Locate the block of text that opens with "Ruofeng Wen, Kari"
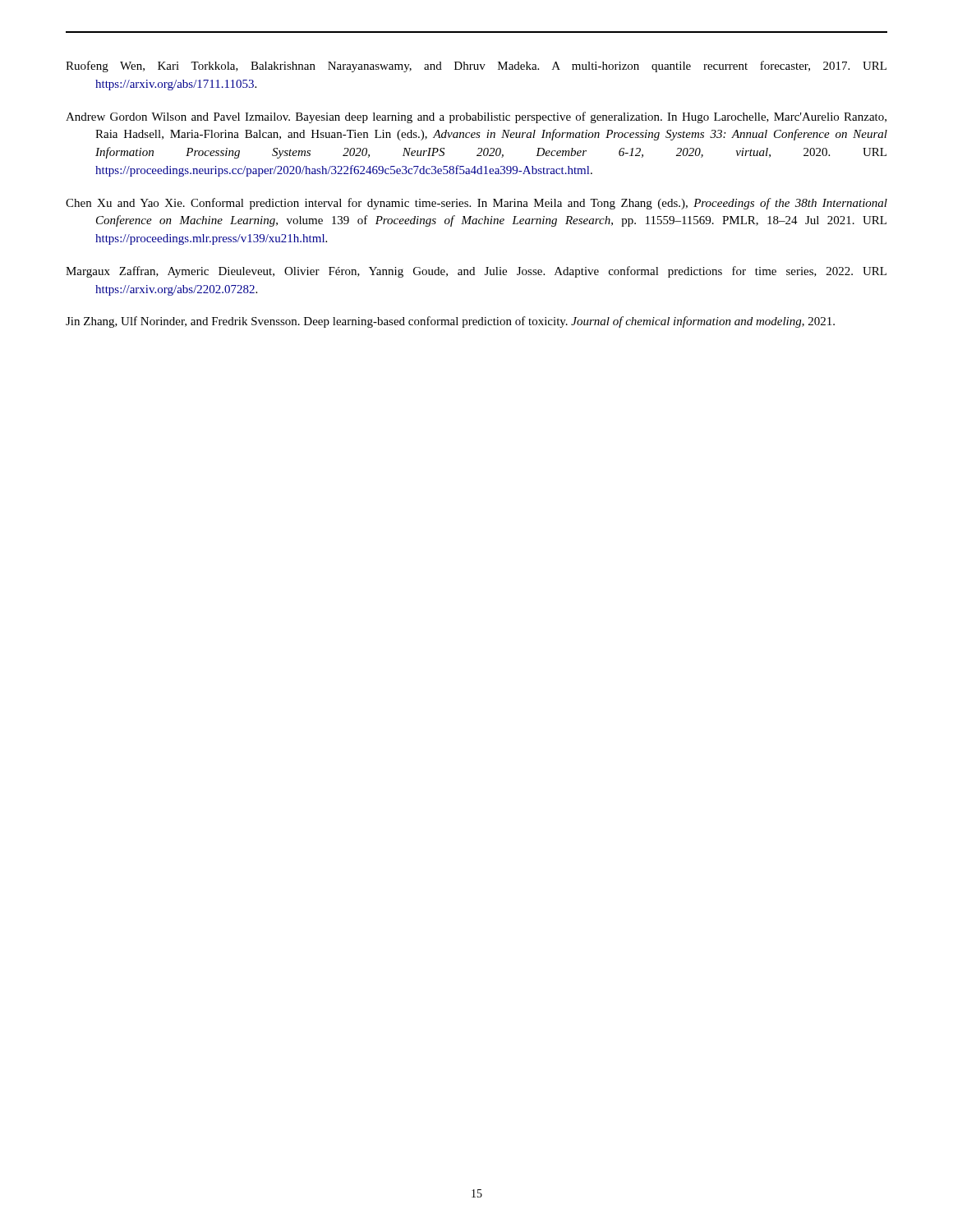The width and height of the screenshot is (953, 1232). 476,75
